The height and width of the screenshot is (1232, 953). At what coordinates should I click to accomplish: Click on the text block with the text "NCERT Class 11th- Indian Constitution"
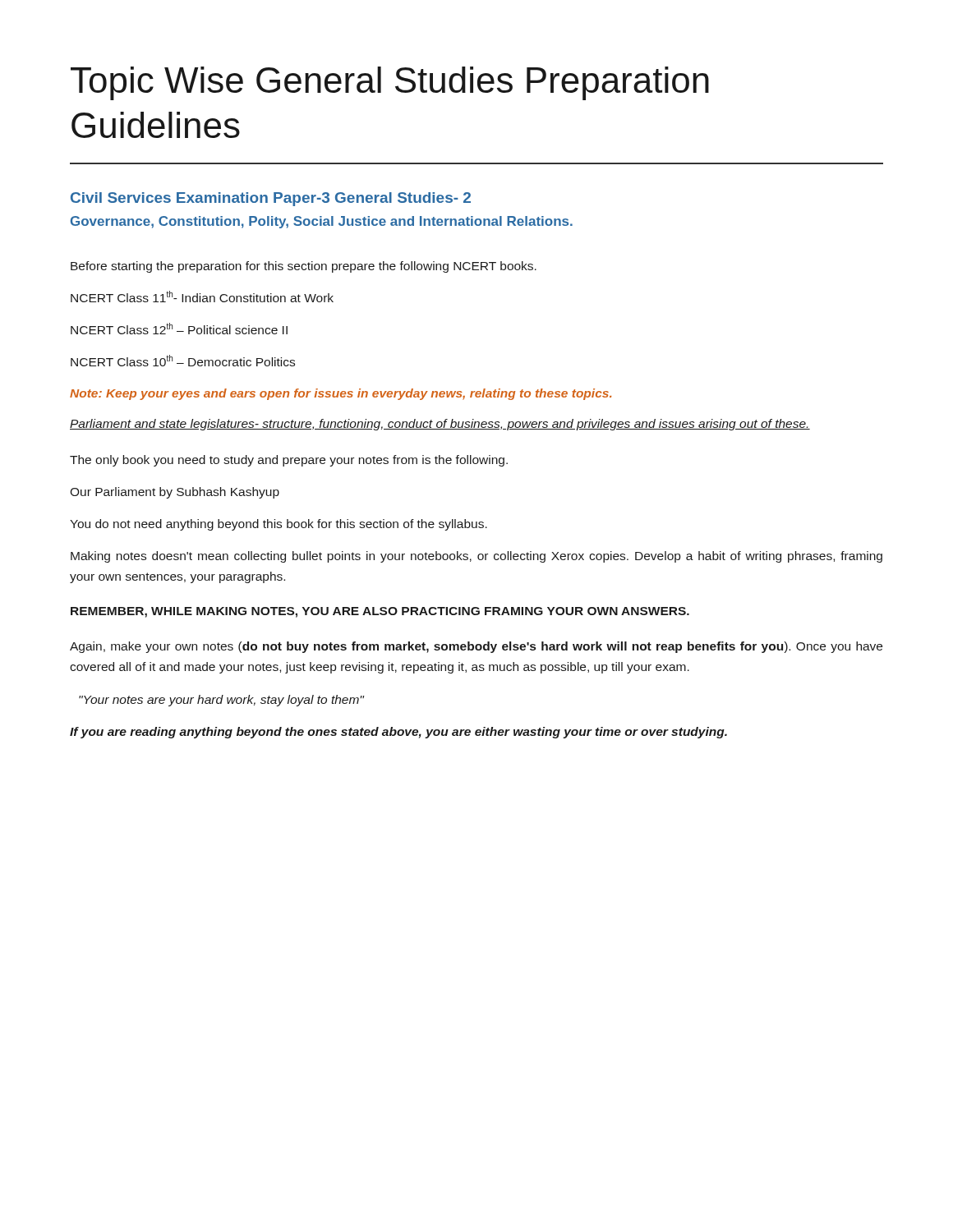[x=202, y=297]
